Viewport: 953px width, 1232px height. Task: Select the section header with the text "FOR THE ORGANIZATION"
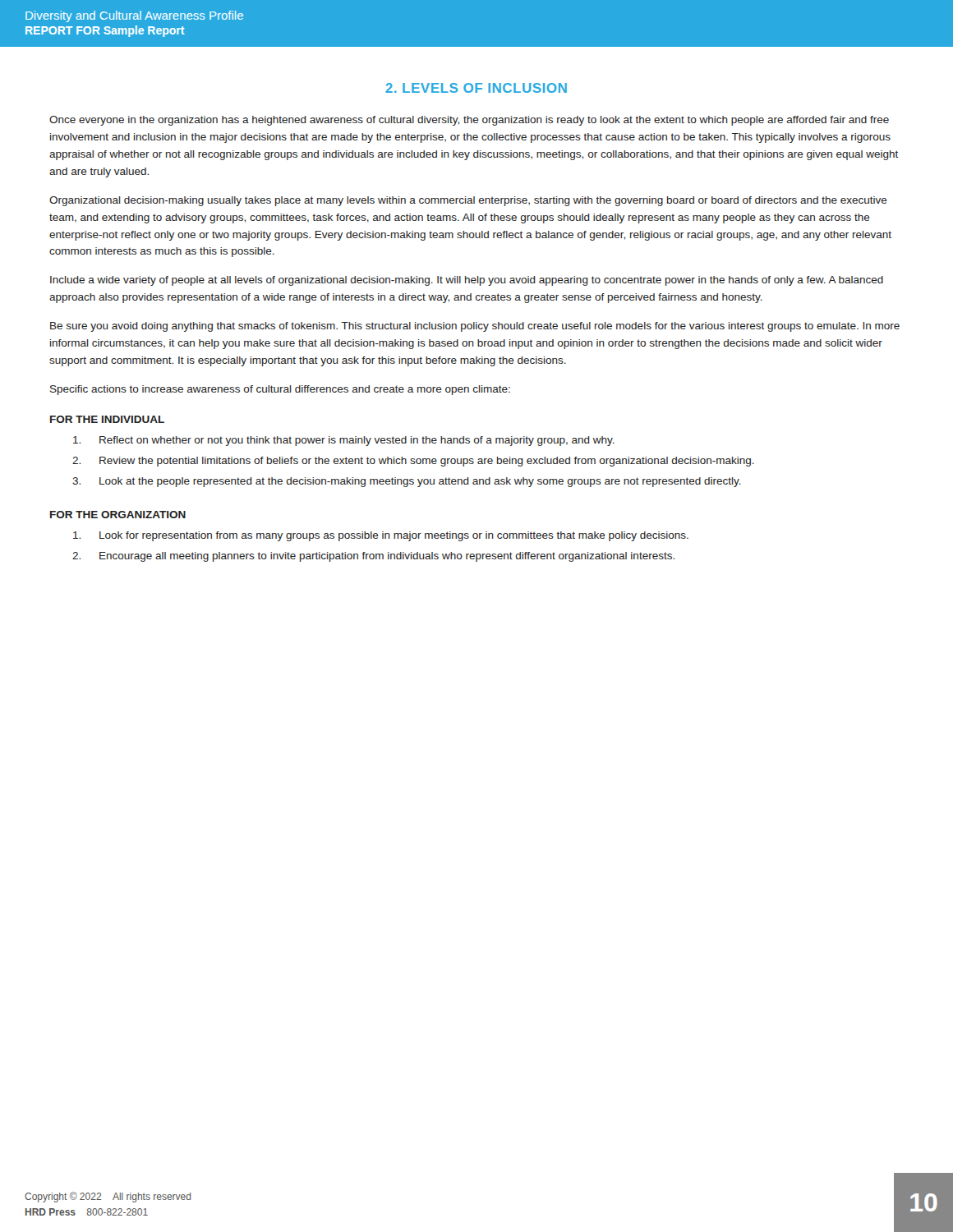(118, 514)
